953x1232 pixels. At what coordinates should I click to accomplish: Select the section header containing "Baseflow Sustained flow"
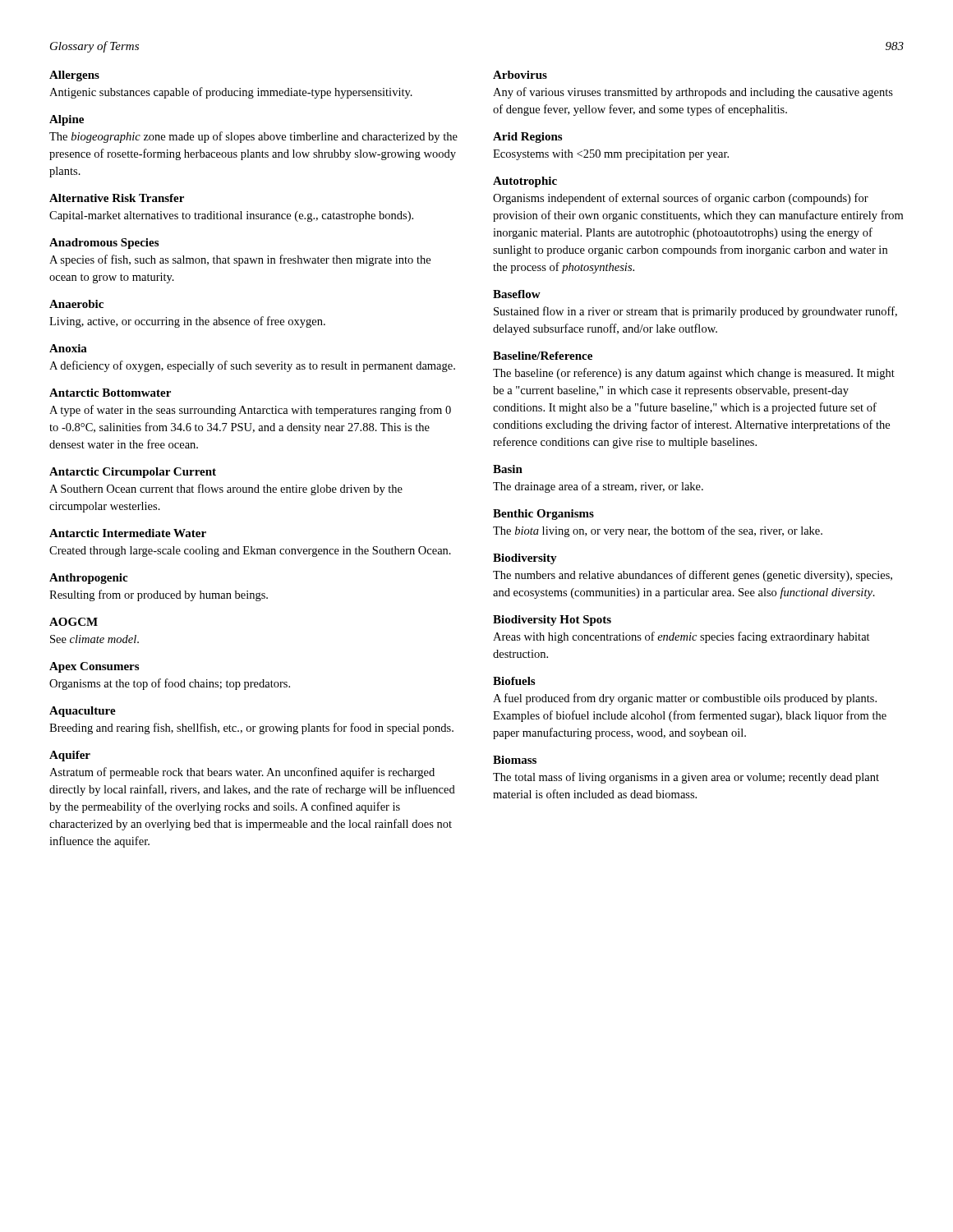pos(698,313)
